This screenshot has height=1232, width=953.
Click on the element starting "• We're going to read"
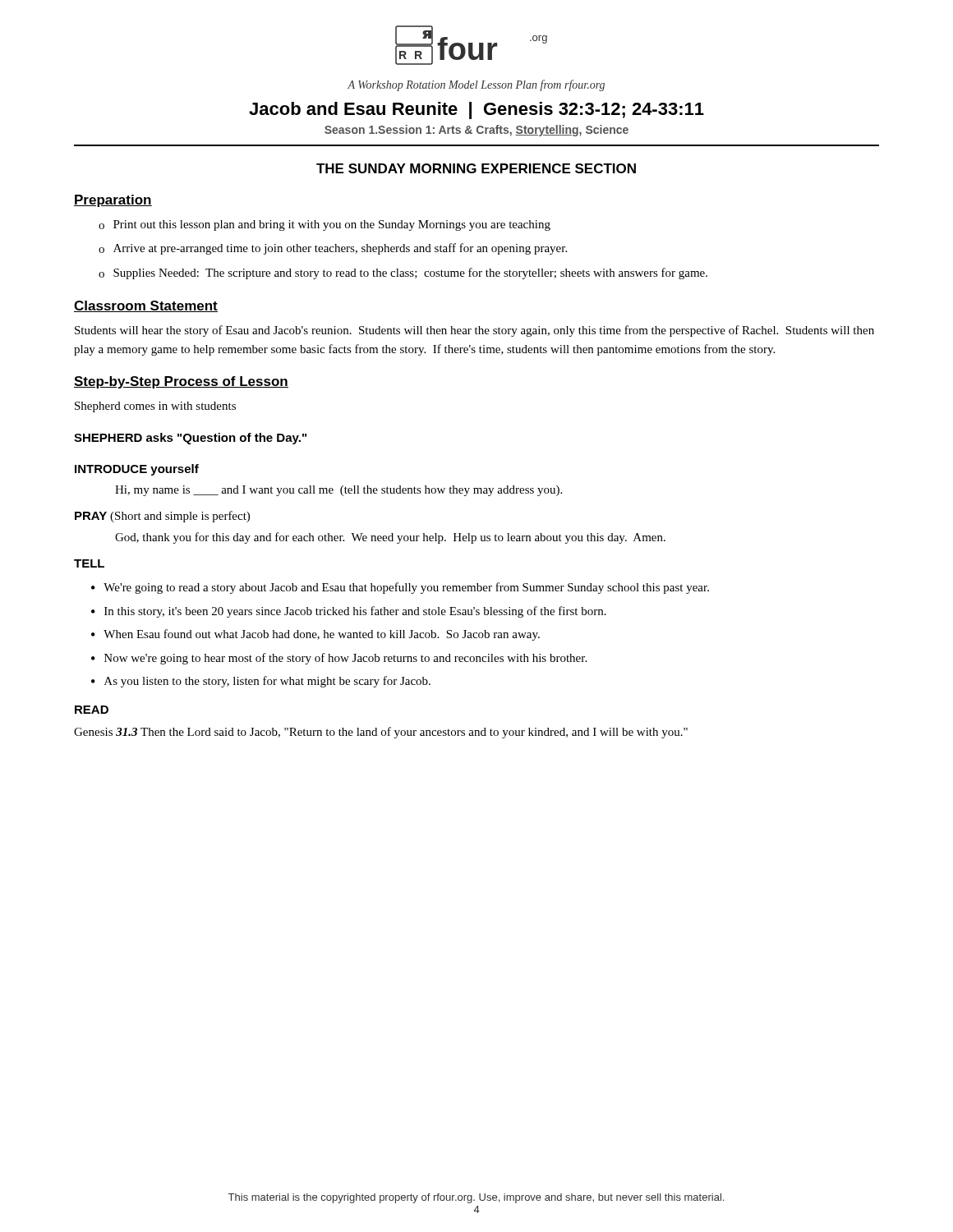[400, 588]
